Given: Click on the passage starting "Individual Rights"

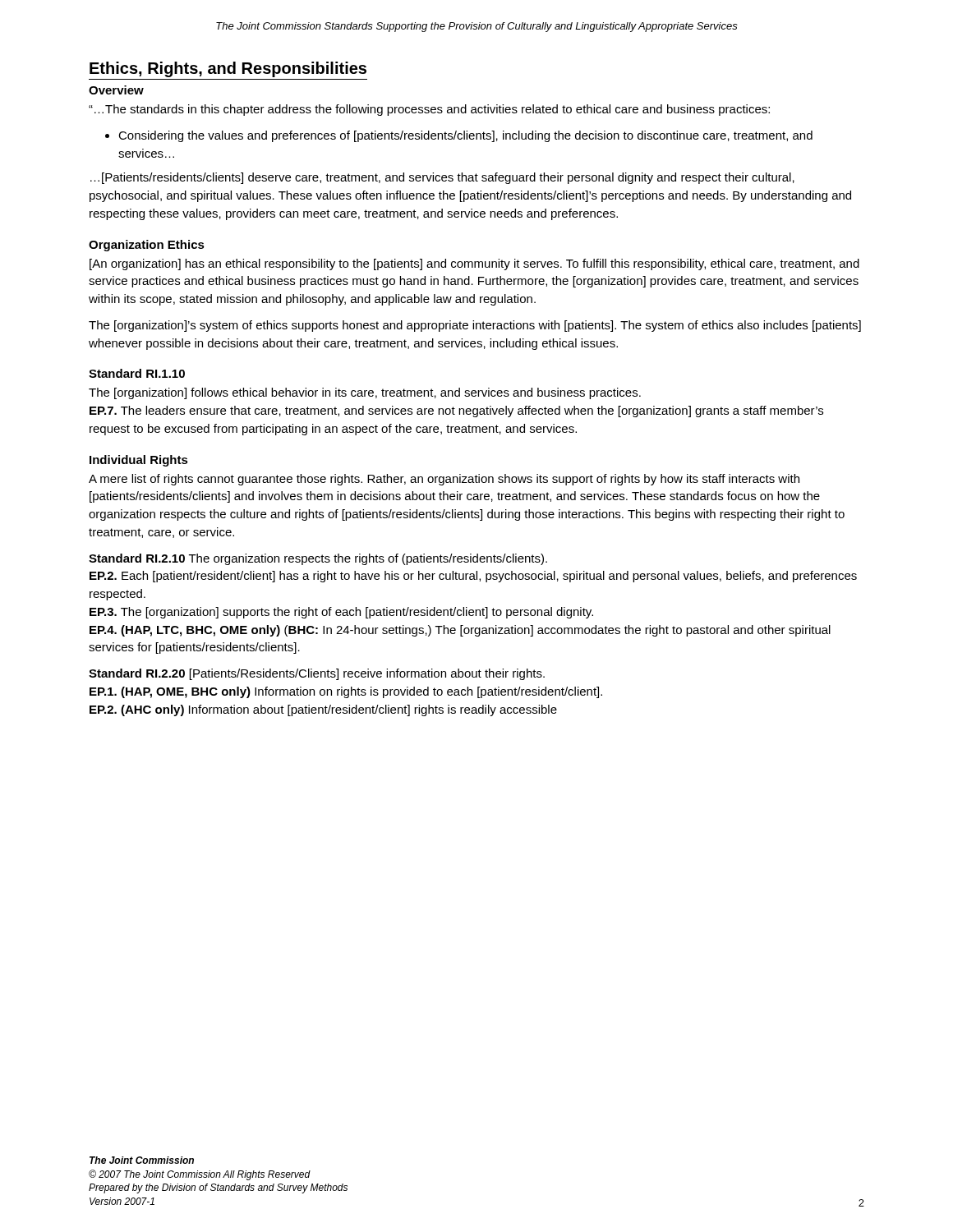Looking at the screenshot, I should pos(138,459).
